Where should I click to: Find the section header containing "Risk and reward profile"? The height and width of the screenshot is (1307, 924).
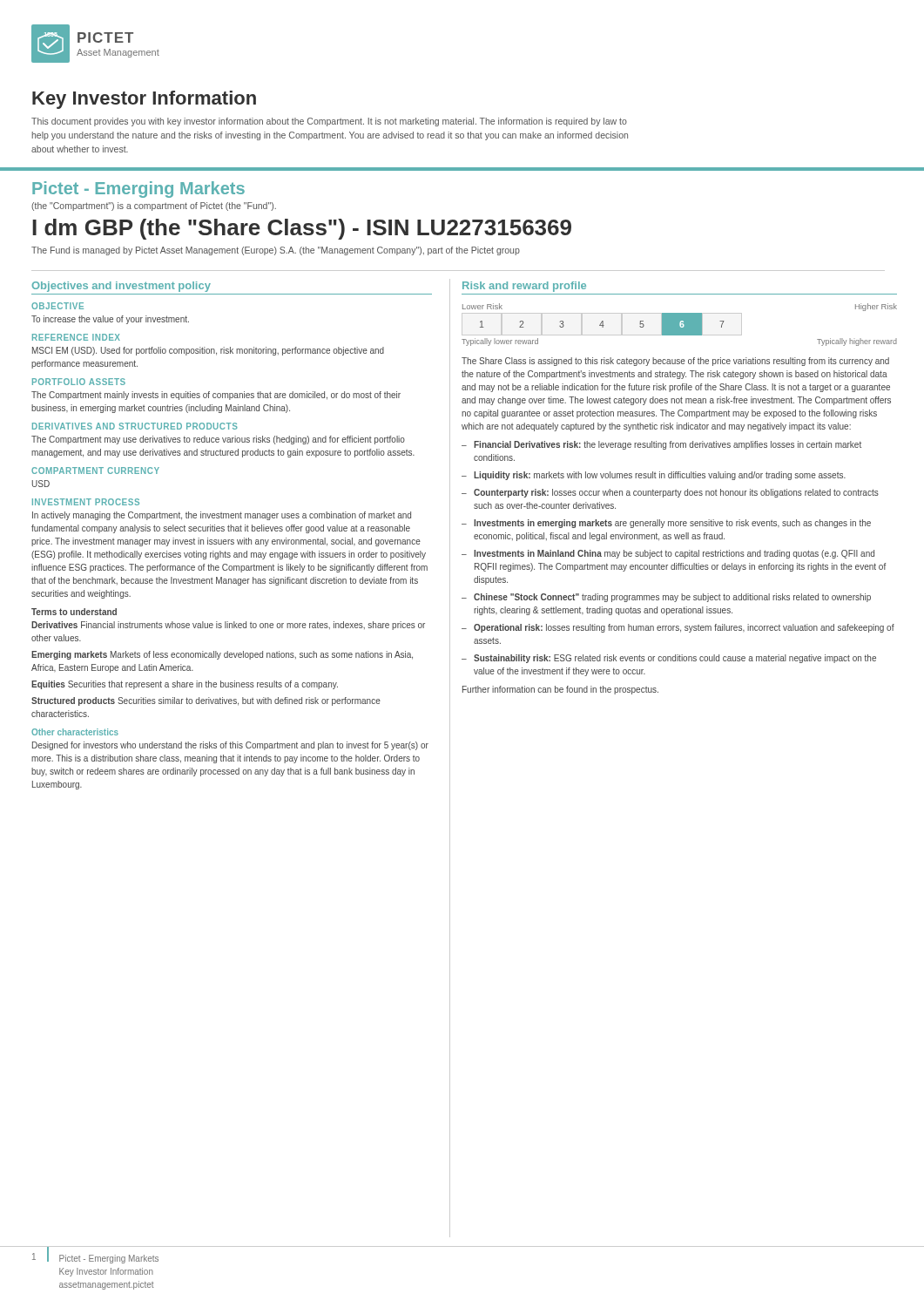point(679,287)
